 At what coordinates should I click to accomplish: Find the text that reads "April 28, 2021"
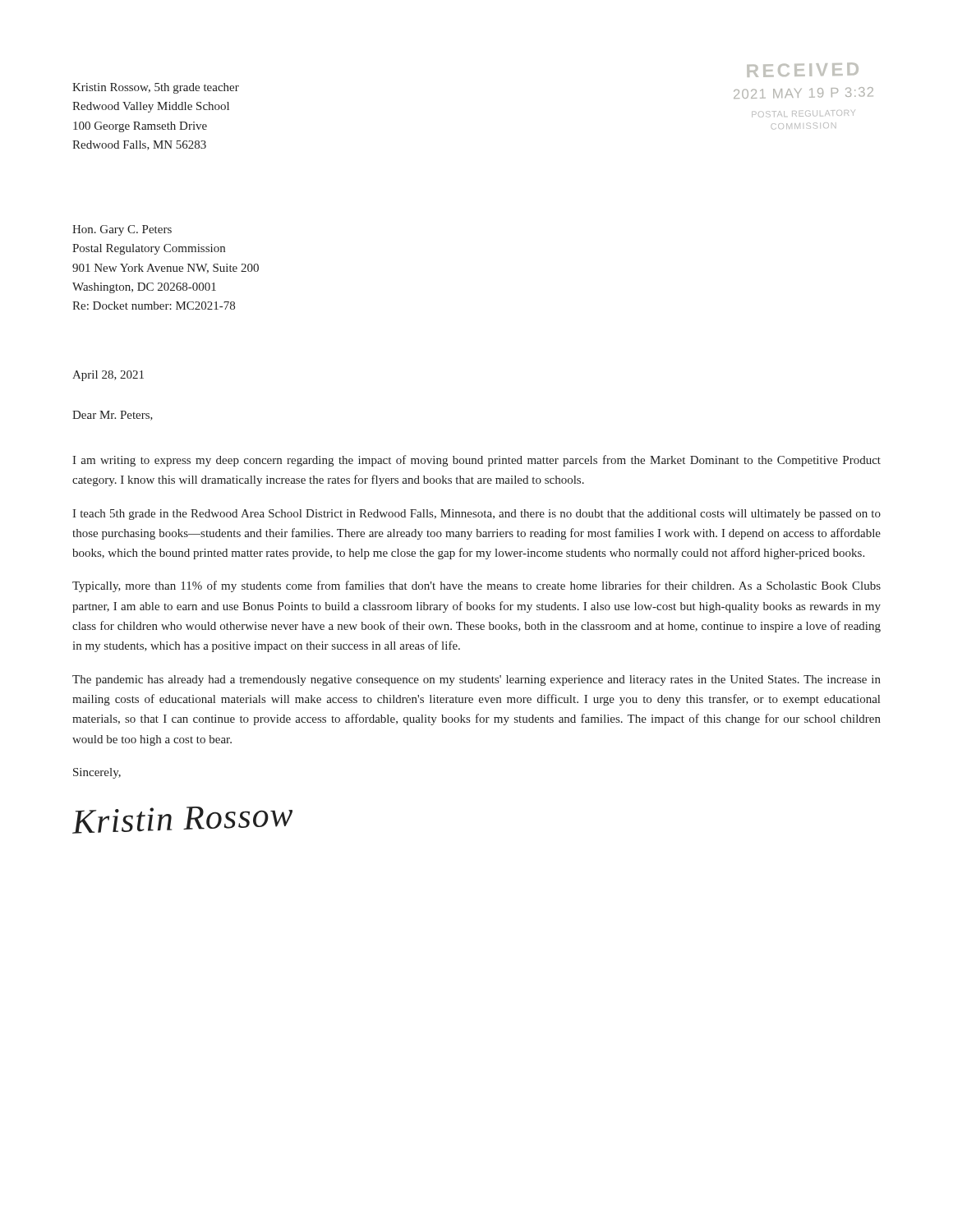(108, 375)
